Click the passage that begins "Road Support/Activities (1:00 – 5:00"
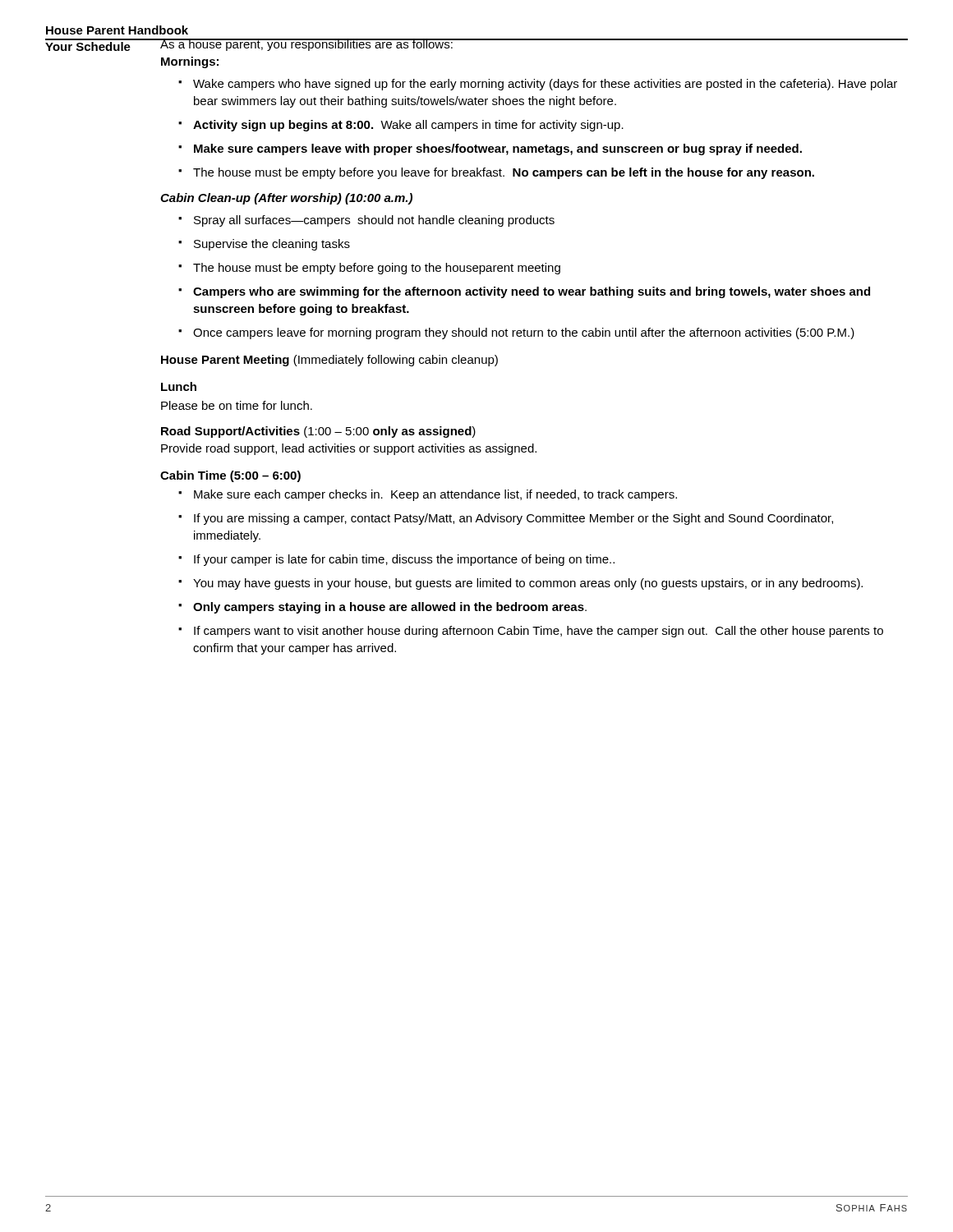953x1232 pixels. click(x=349, y=439)
